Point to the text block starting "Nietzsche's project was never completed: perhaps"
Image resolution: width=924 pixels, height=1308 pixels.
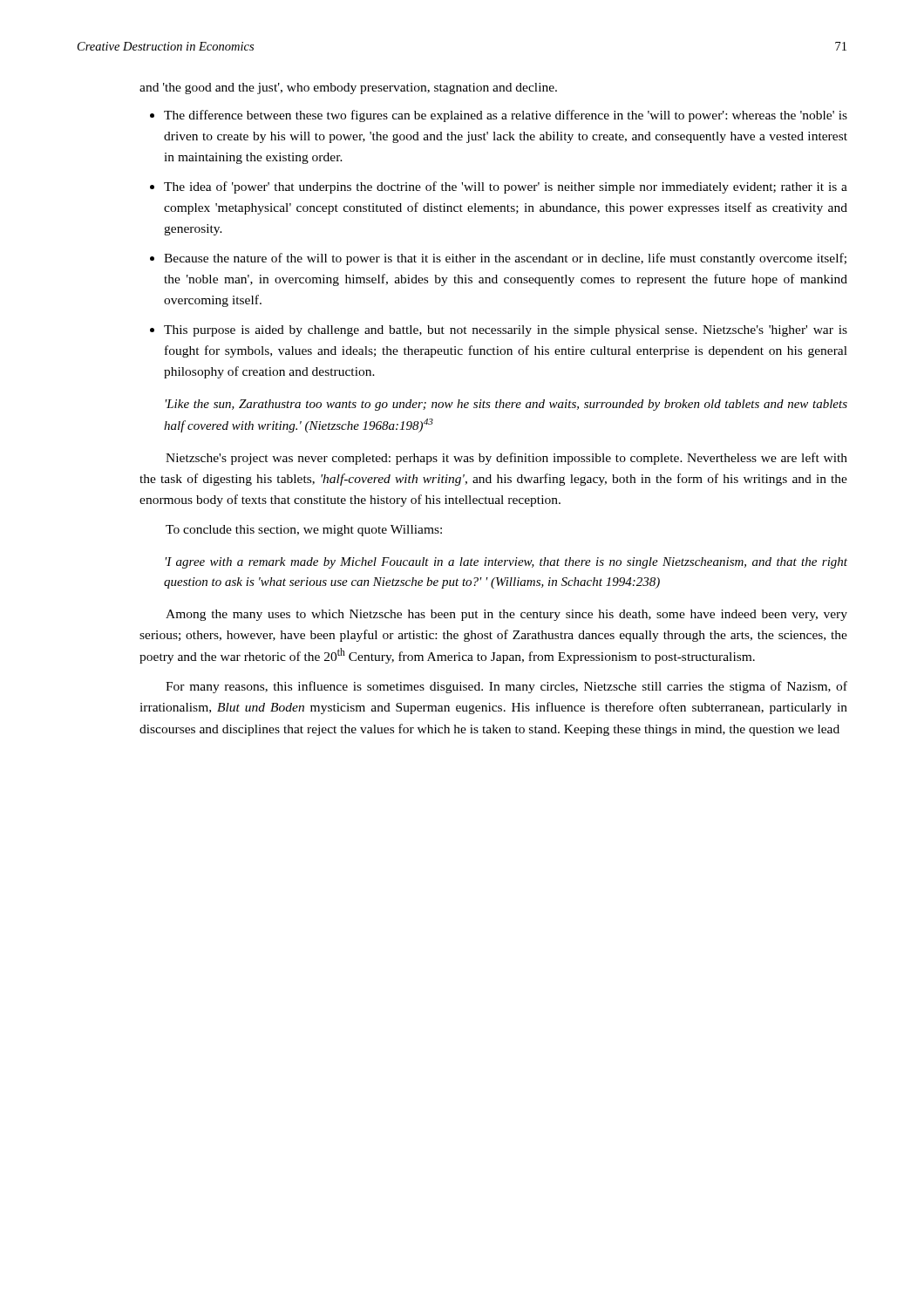(493, 478)
